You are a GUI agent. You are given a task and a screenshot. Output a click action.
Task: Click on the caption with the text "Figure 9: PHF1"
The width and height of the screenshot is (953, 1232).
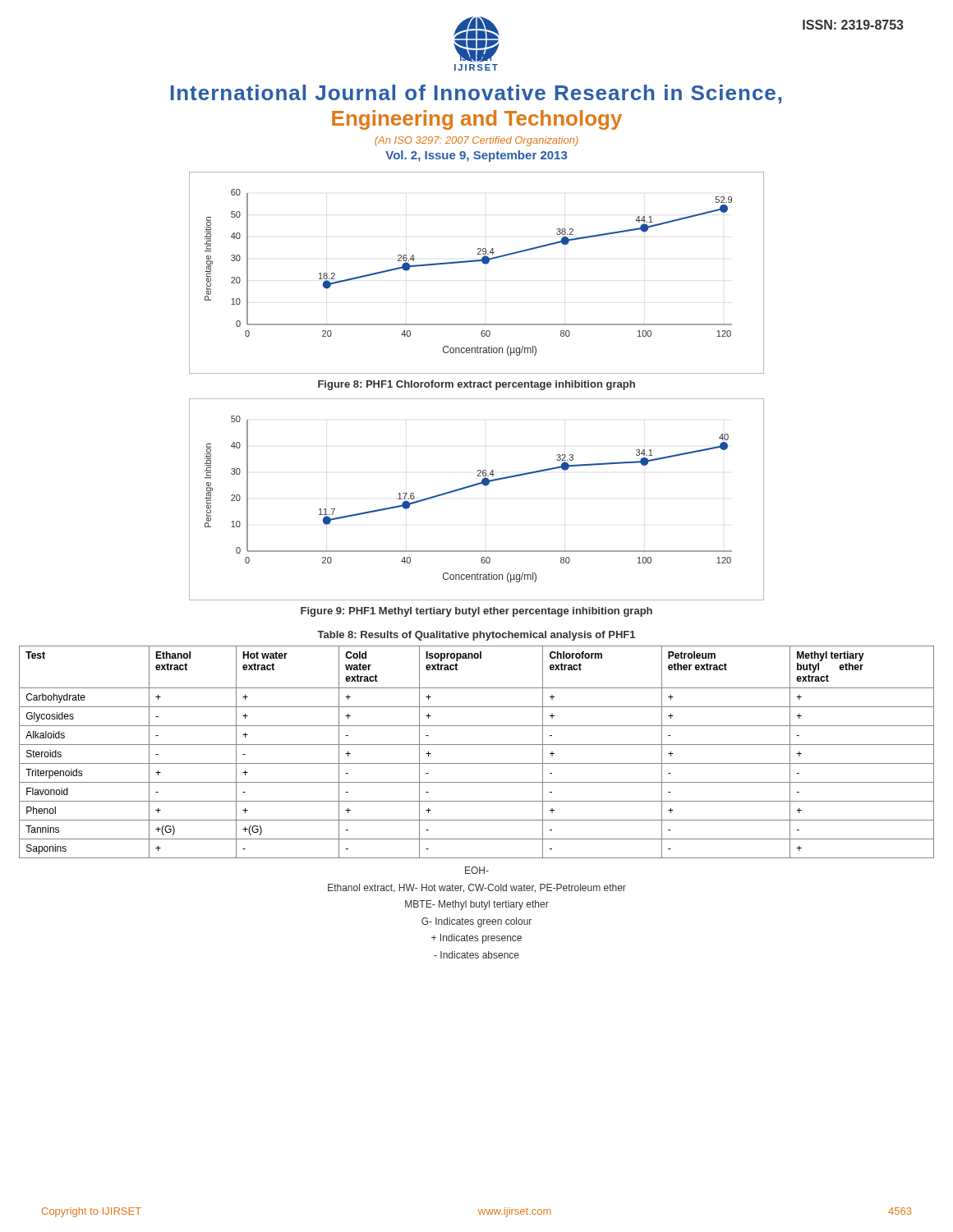(476, 611)
